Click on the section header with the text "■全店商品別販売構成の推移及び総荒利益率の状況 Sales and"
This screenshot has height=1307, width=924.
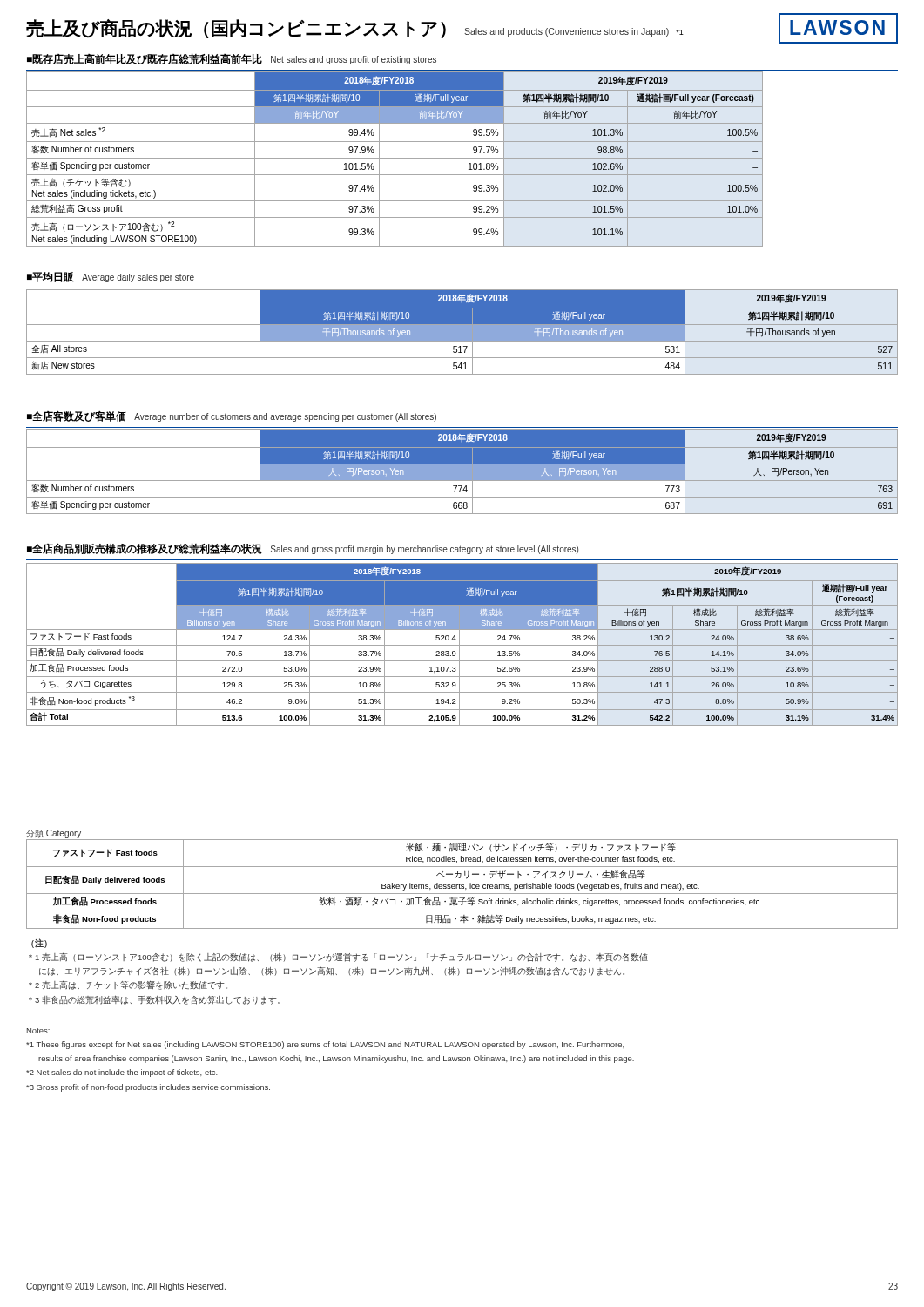462,552
